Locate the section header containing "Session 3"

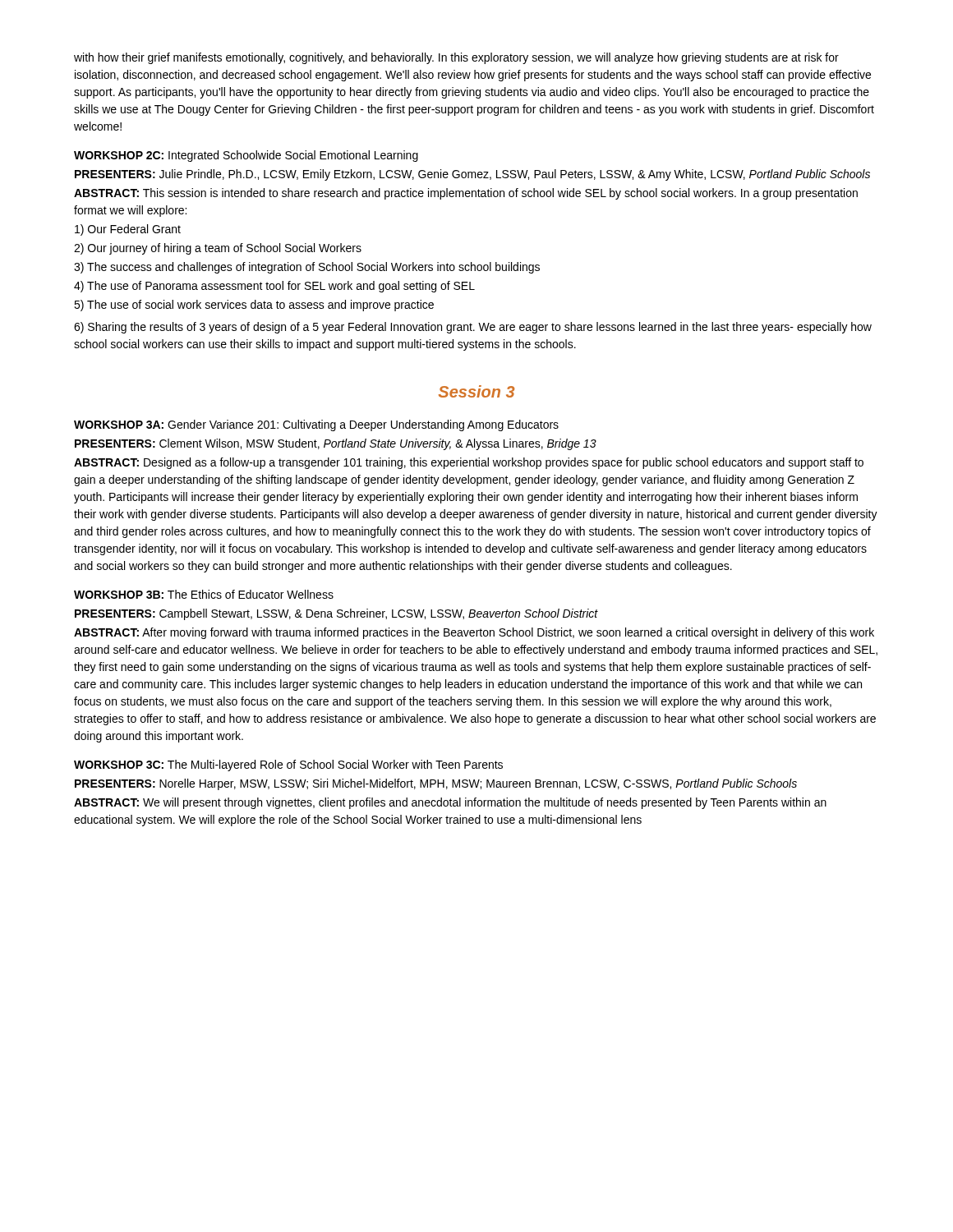(x=476, y=392)
